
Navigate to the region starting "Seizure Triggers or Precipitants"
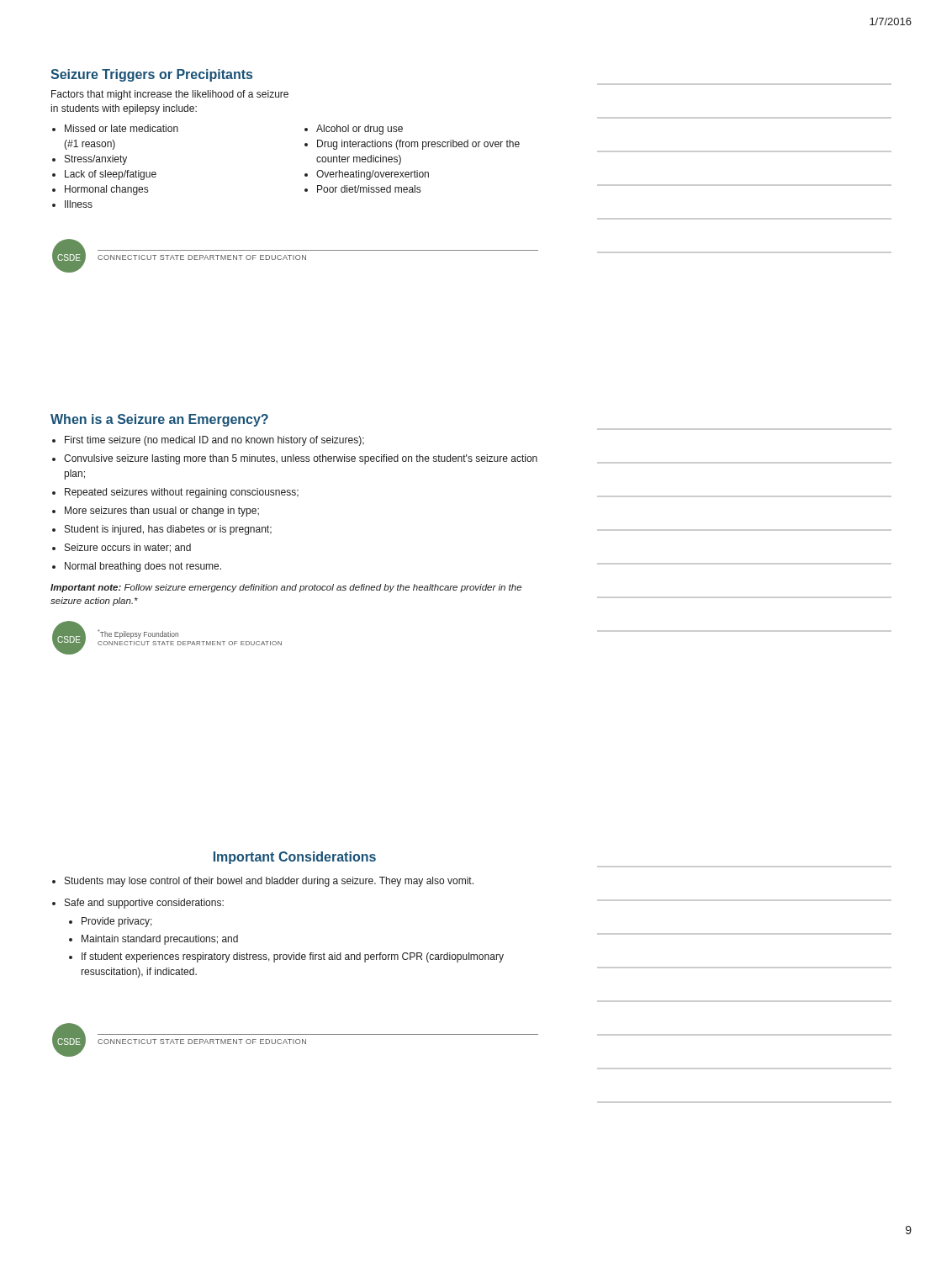[x=152, y=74]
